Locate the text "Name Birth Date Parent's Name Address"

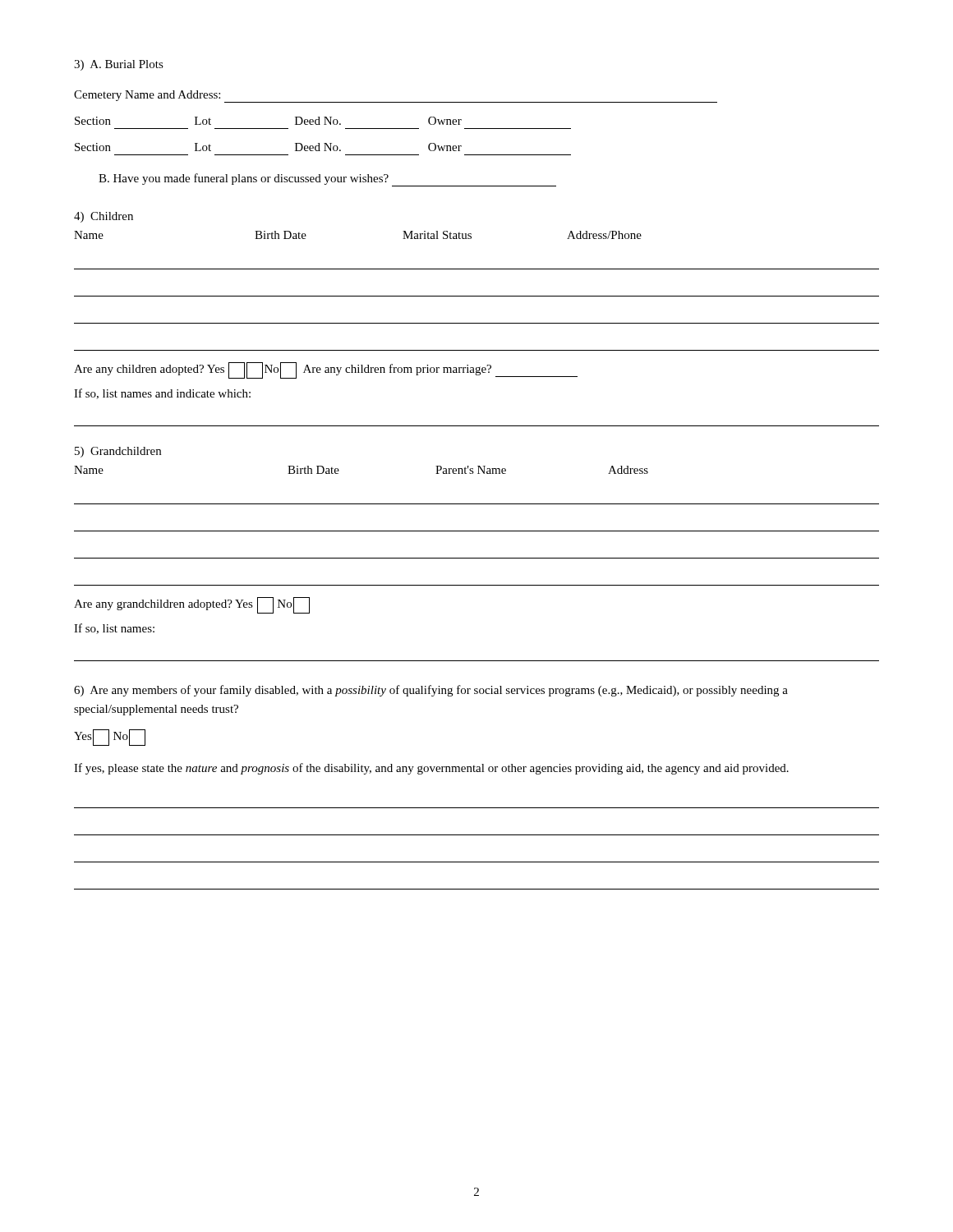tap(476, 470)
